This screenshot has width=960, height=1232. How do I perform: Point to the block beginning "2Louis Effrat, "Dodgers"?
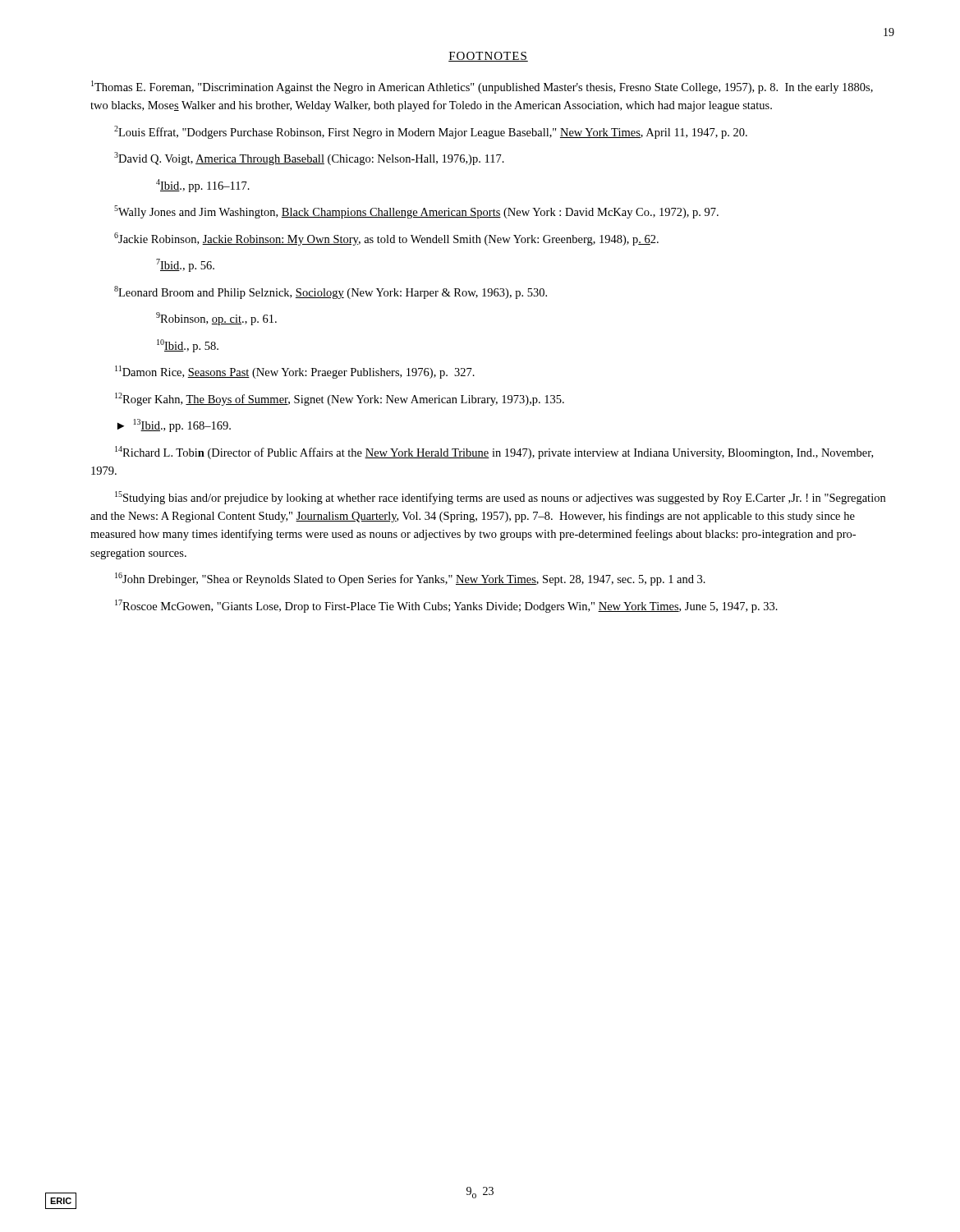(x=488, y=132)
